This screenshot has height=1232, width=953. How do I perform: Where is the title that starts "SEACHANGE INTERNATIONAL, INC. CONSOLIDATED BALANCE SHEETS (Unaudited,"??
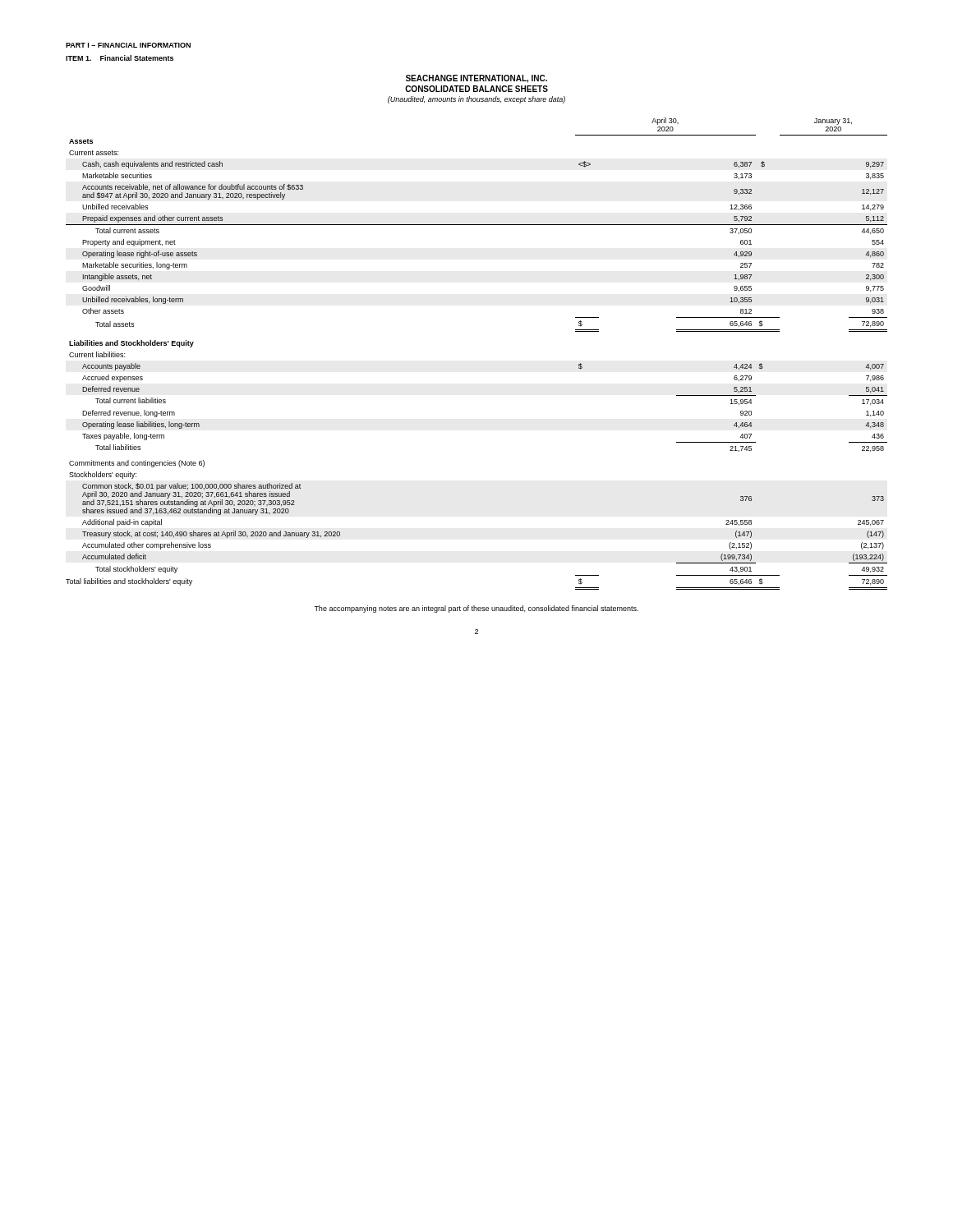(x=476, y=89)
